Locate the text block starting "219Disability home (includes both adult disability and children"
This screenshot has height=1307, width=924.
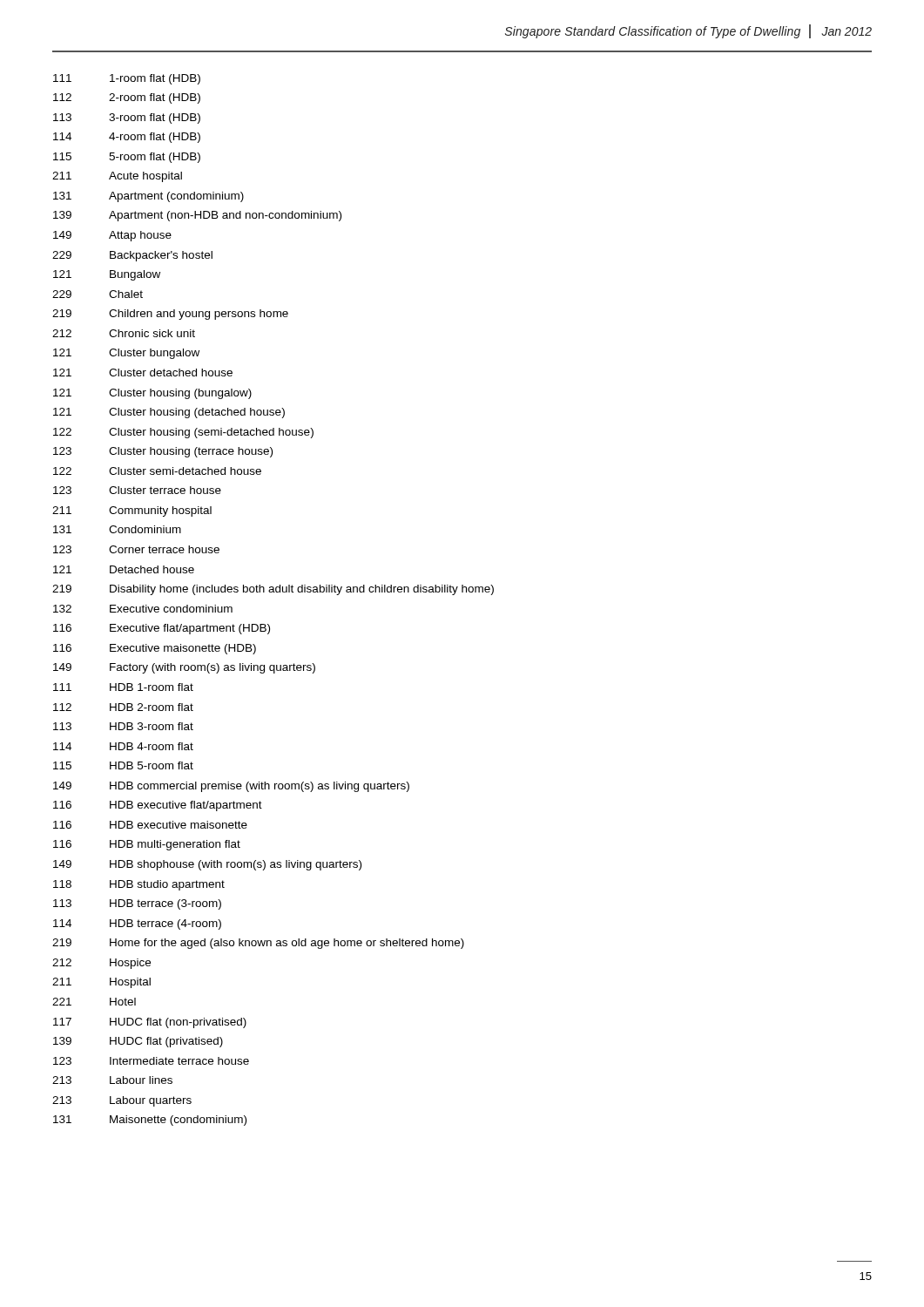[x=462, y=589]
